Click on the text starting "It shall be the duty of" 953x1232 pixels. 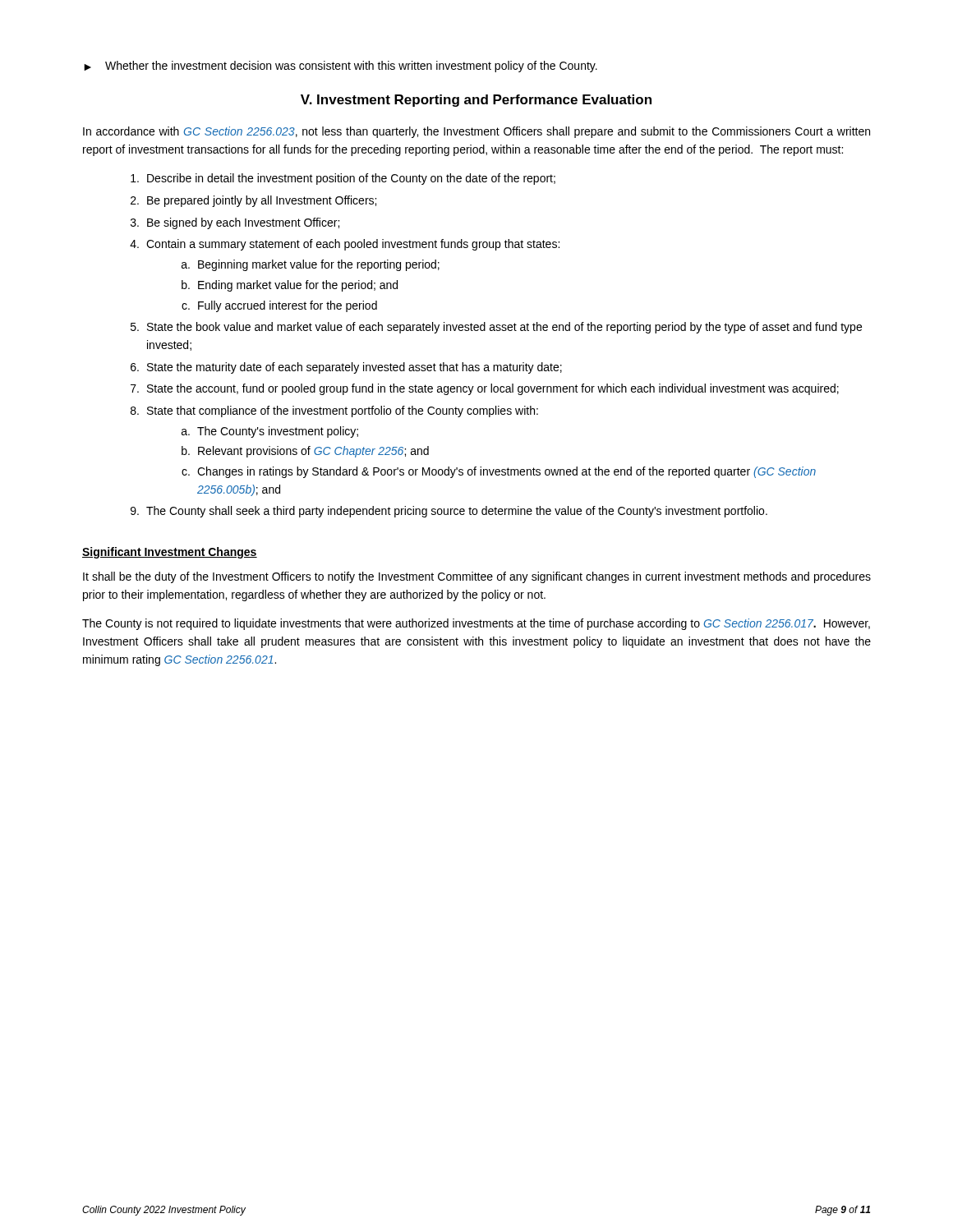pos(476,586)
